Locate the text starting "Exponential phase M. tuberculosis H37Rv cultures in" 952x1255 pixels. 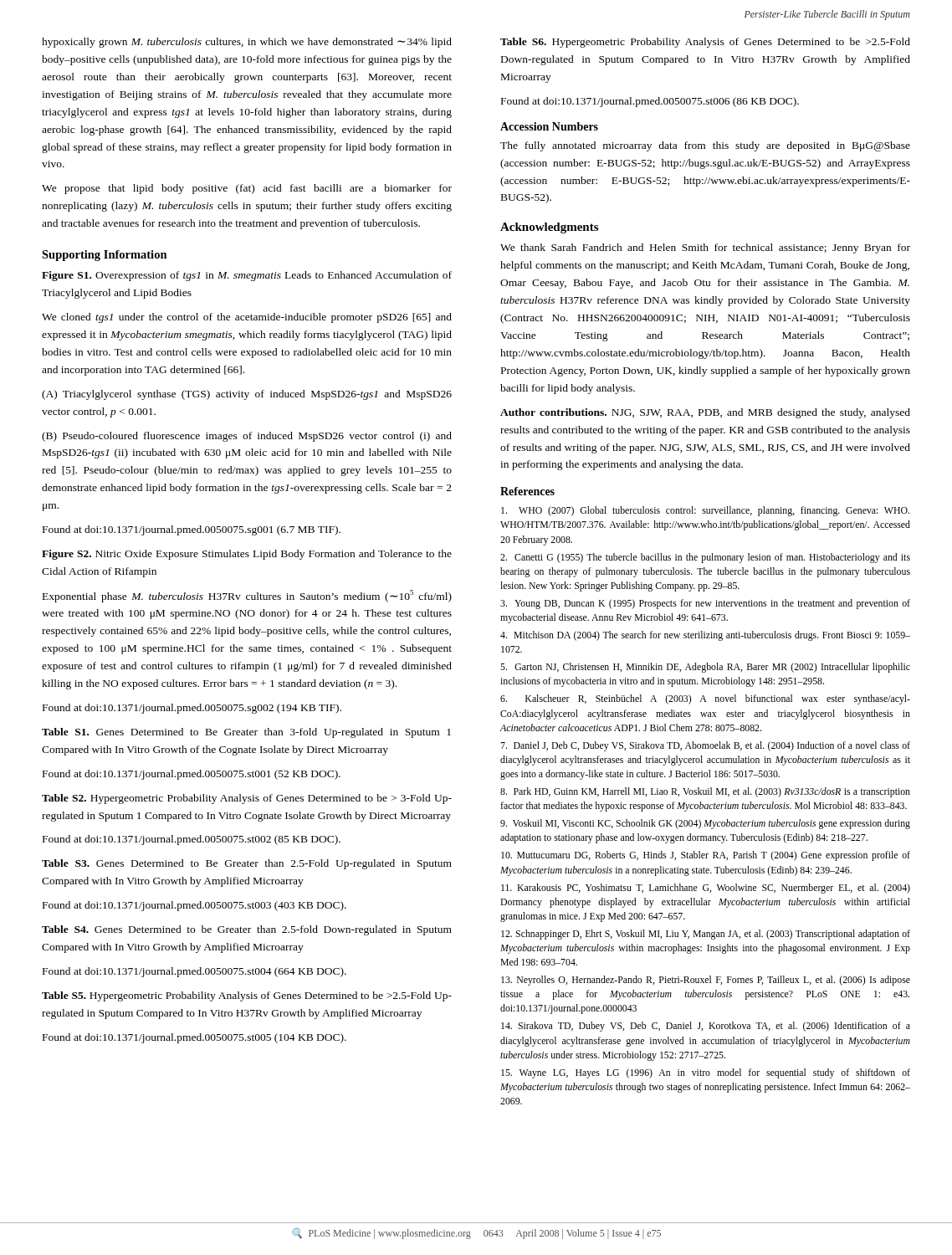pyautogui.click(x=247, y=639)
